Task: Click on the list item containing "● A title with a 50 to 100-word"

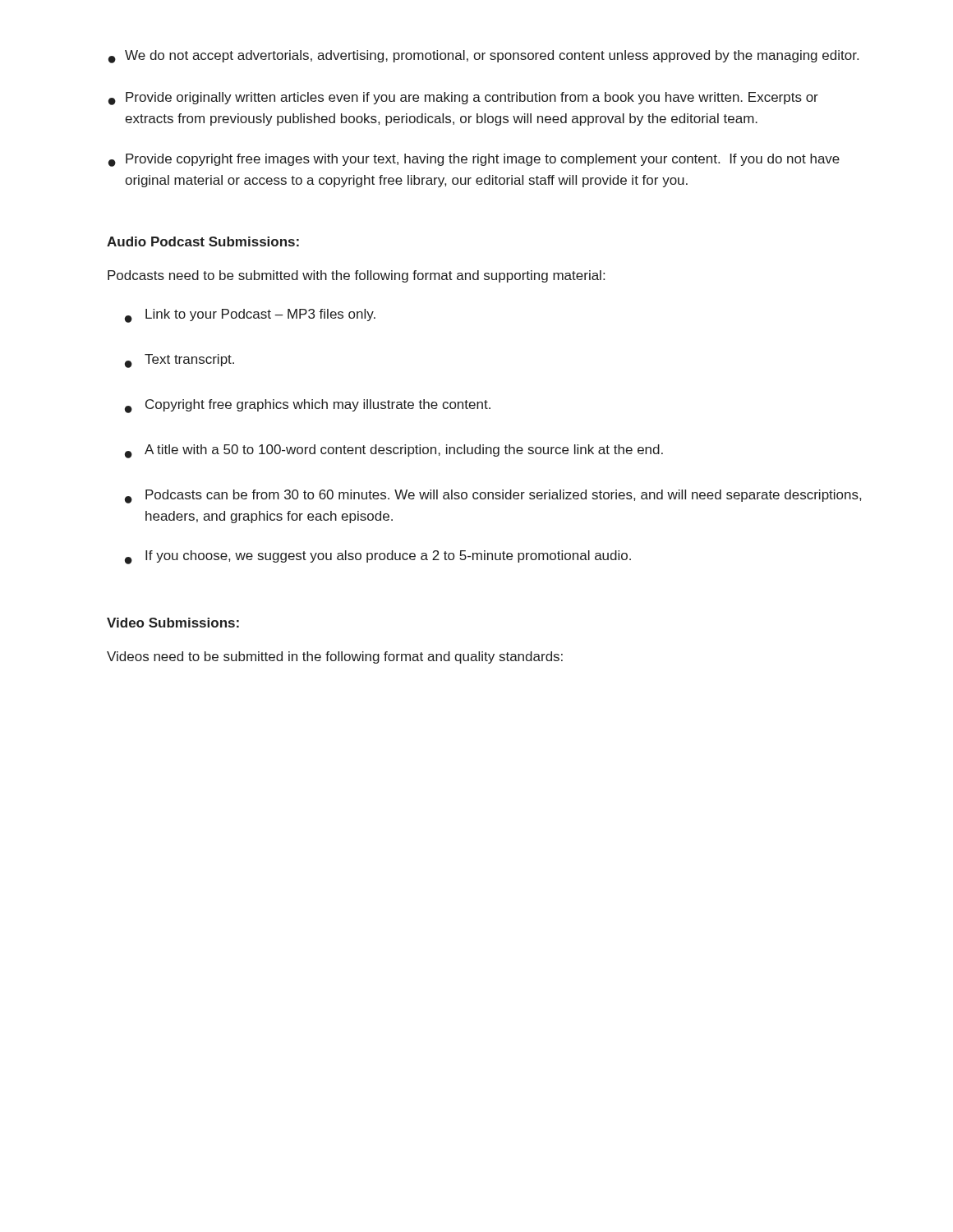Action: [493, 453]
